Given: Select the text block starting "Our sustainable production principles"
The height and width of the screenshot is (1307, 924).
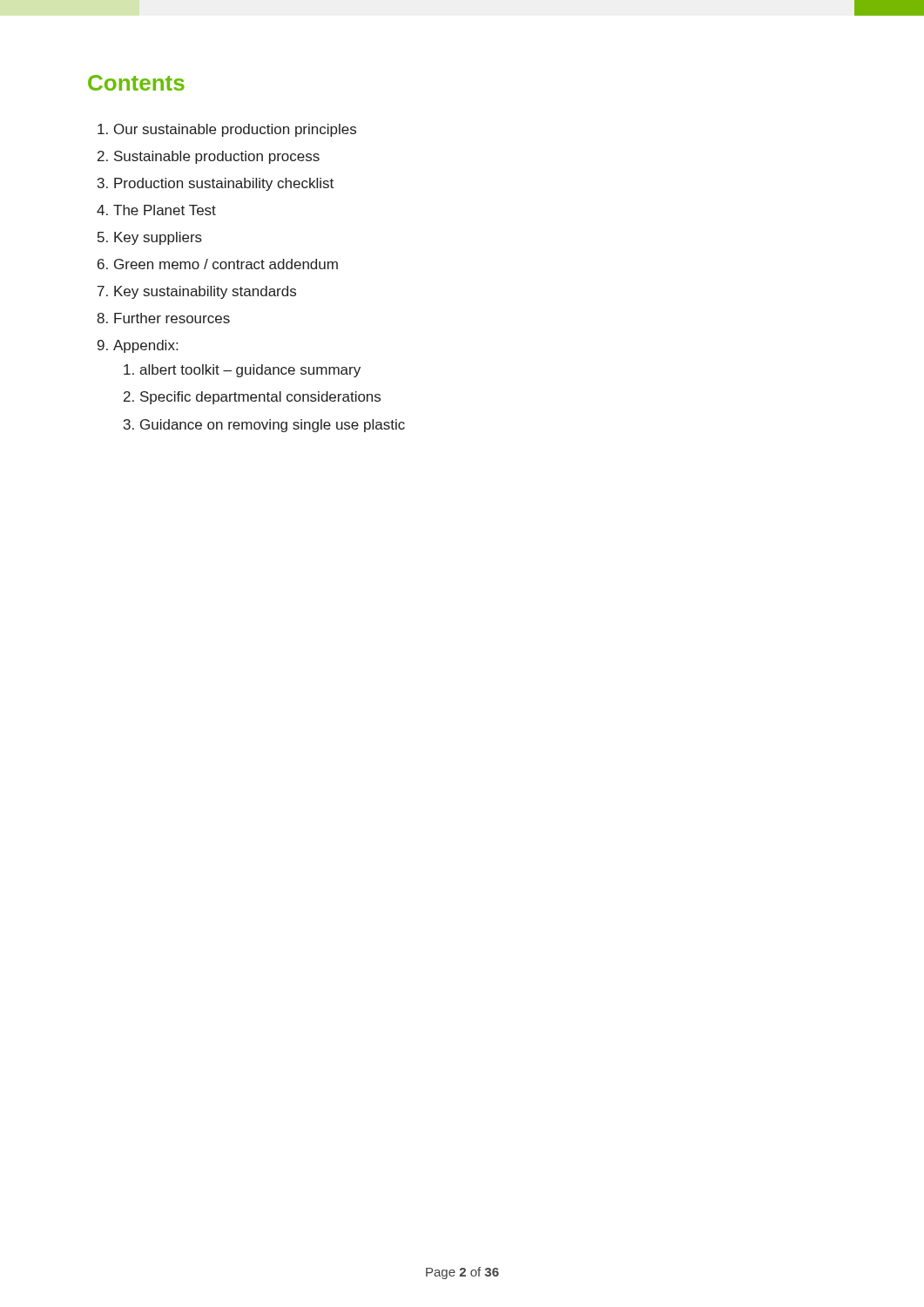Looking at the screenshot, I should click(x=235, y=129).
